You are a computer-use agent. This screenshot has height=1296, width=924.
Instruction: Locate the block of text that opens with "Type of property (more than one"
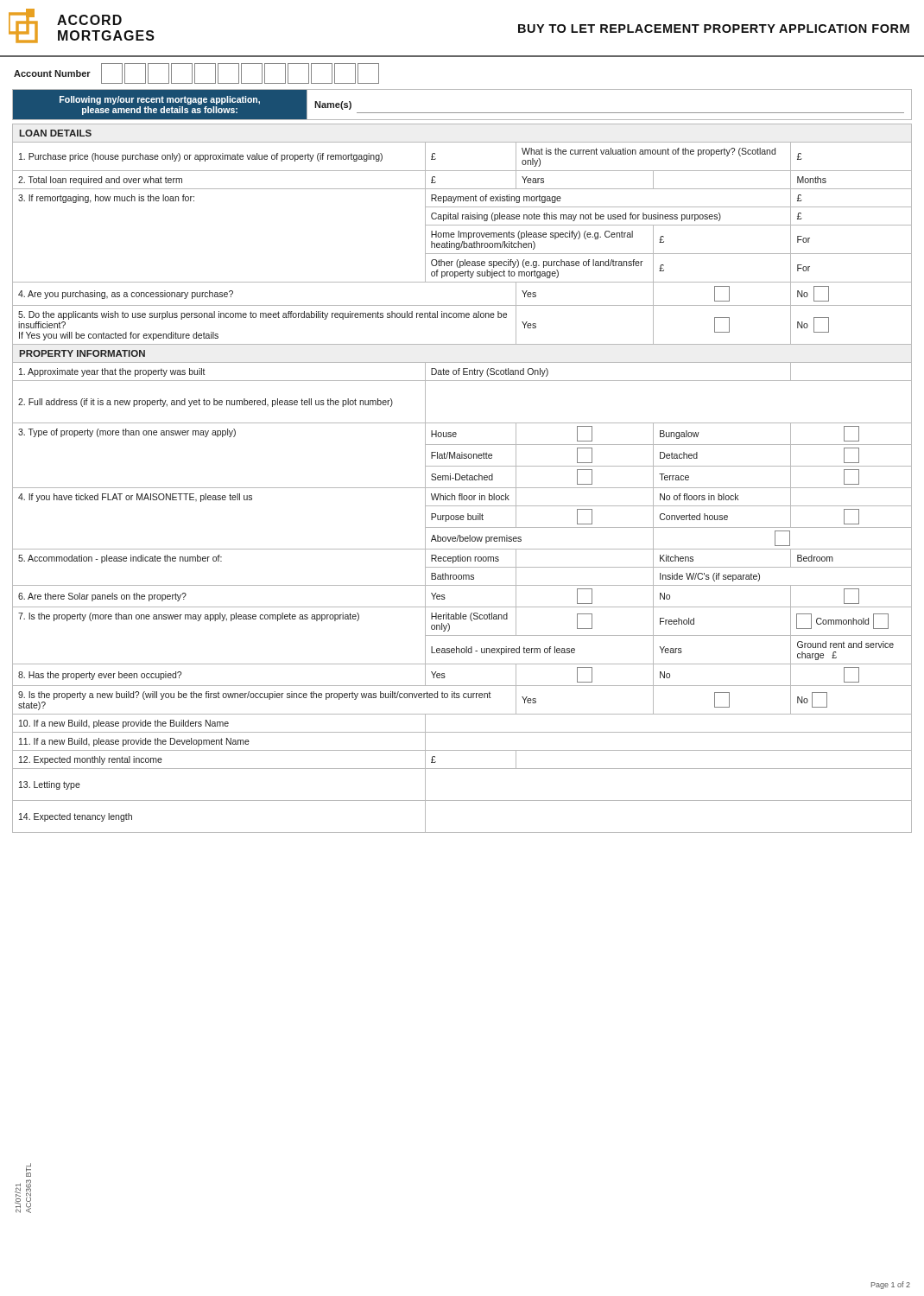click(x=127, y=432)
